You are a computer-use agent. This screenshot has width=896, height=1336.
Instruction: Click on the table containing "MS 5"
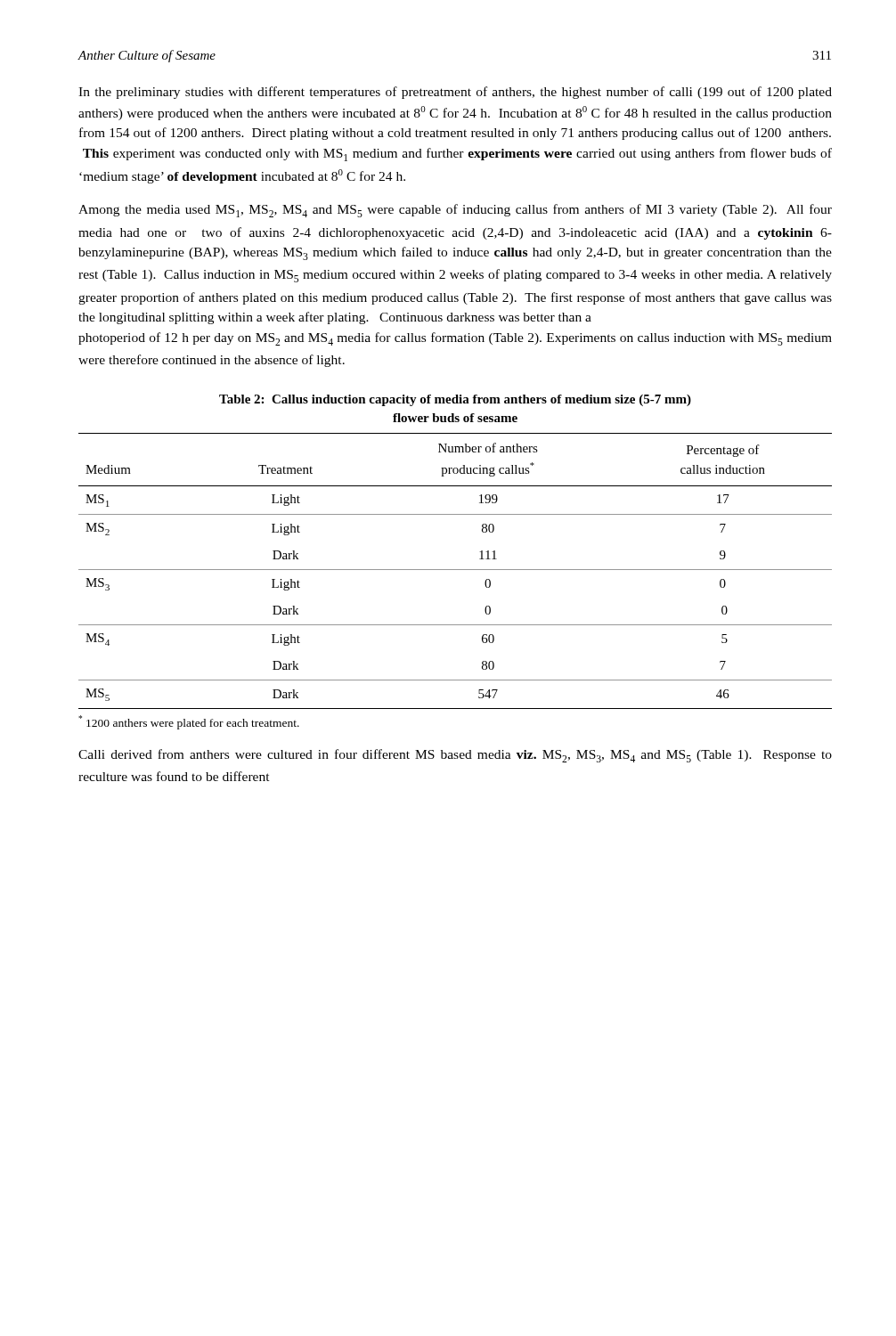(x=455, y=571)
